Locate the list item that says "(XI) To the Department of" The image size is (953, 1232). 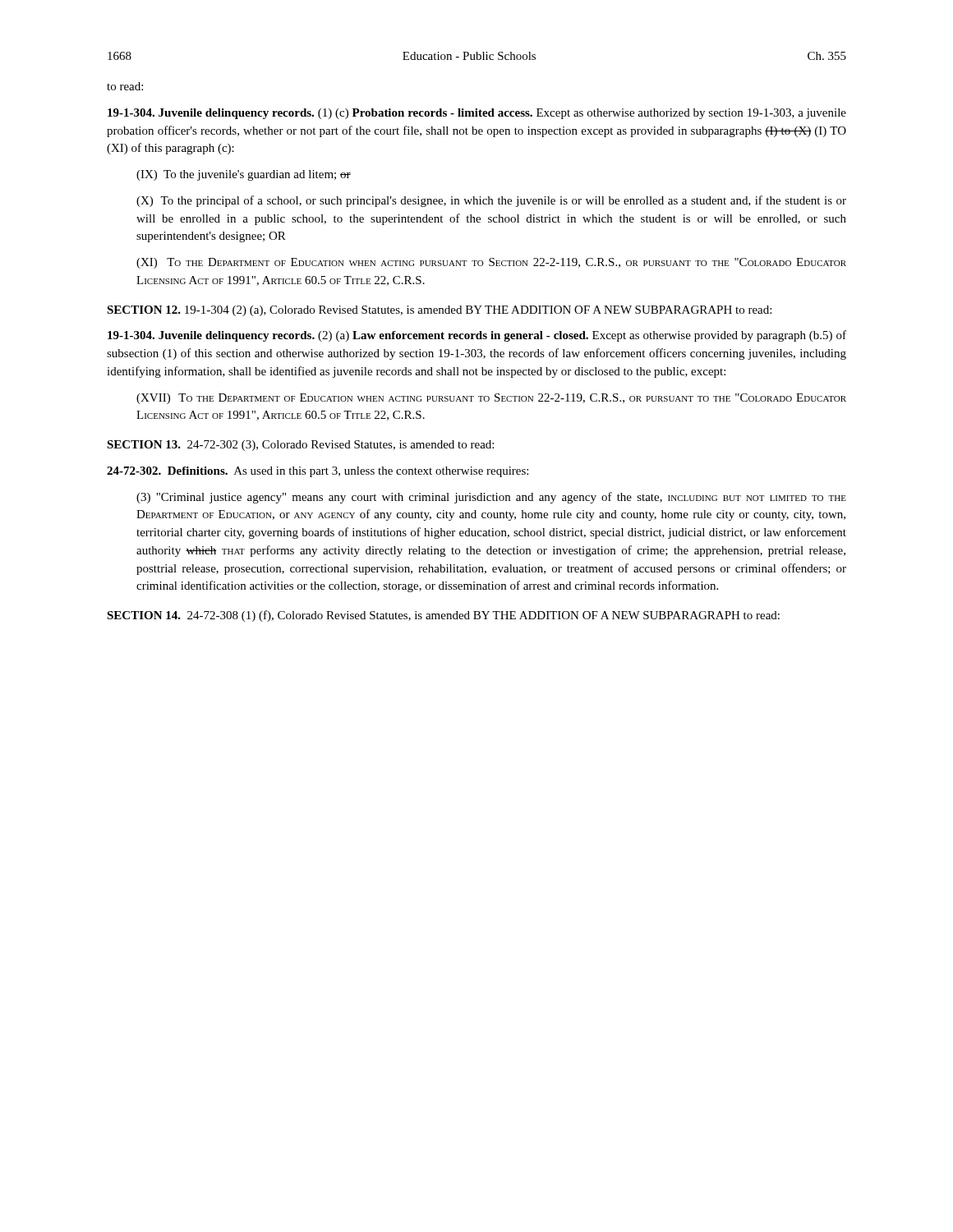(491, 272)
